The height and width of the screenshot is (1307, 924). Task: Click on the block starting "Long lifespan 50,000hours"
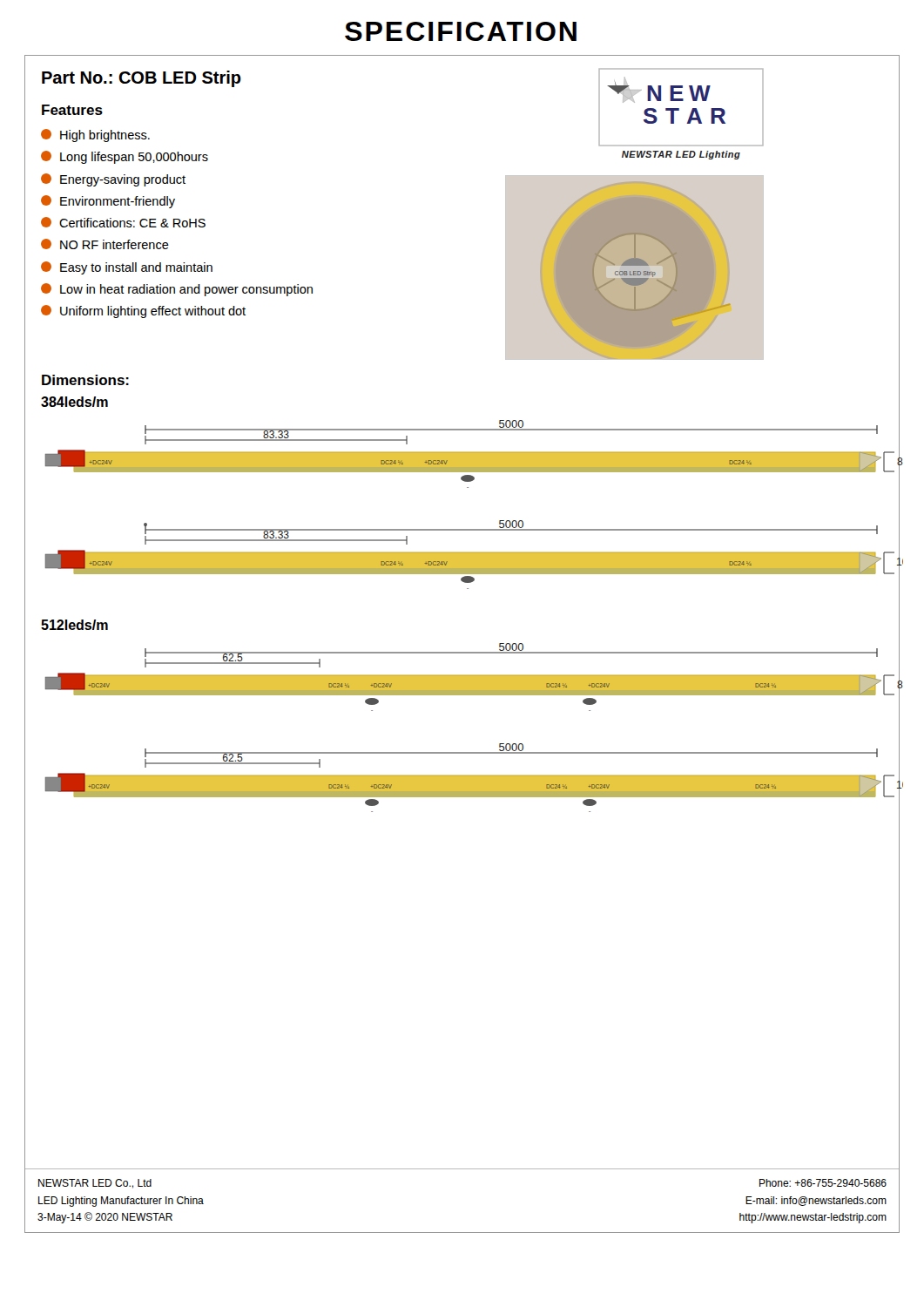pos(125,157)
